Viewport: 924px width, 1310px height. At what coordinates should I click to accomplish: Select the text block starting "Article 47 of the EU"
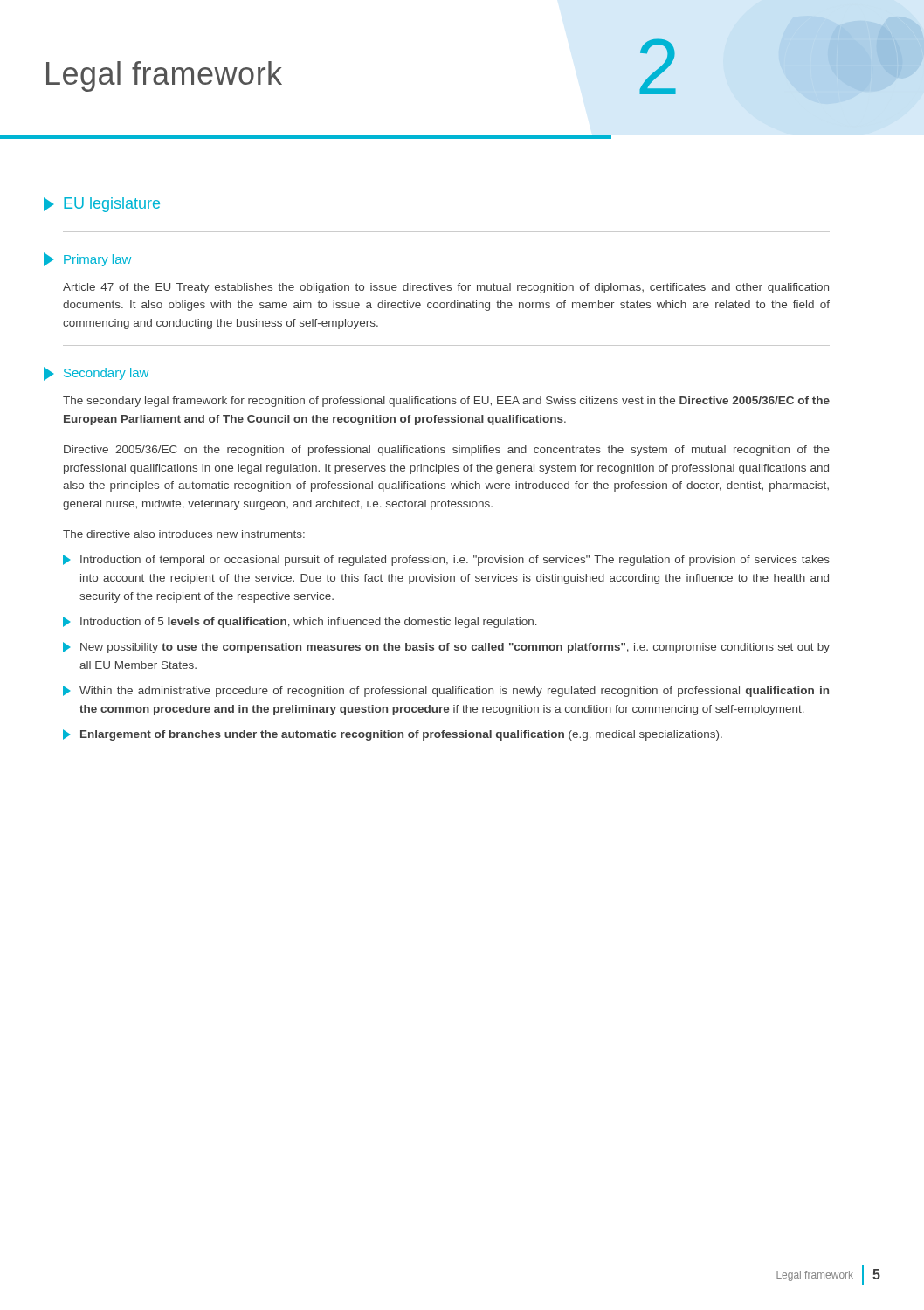tap(446, 305)
